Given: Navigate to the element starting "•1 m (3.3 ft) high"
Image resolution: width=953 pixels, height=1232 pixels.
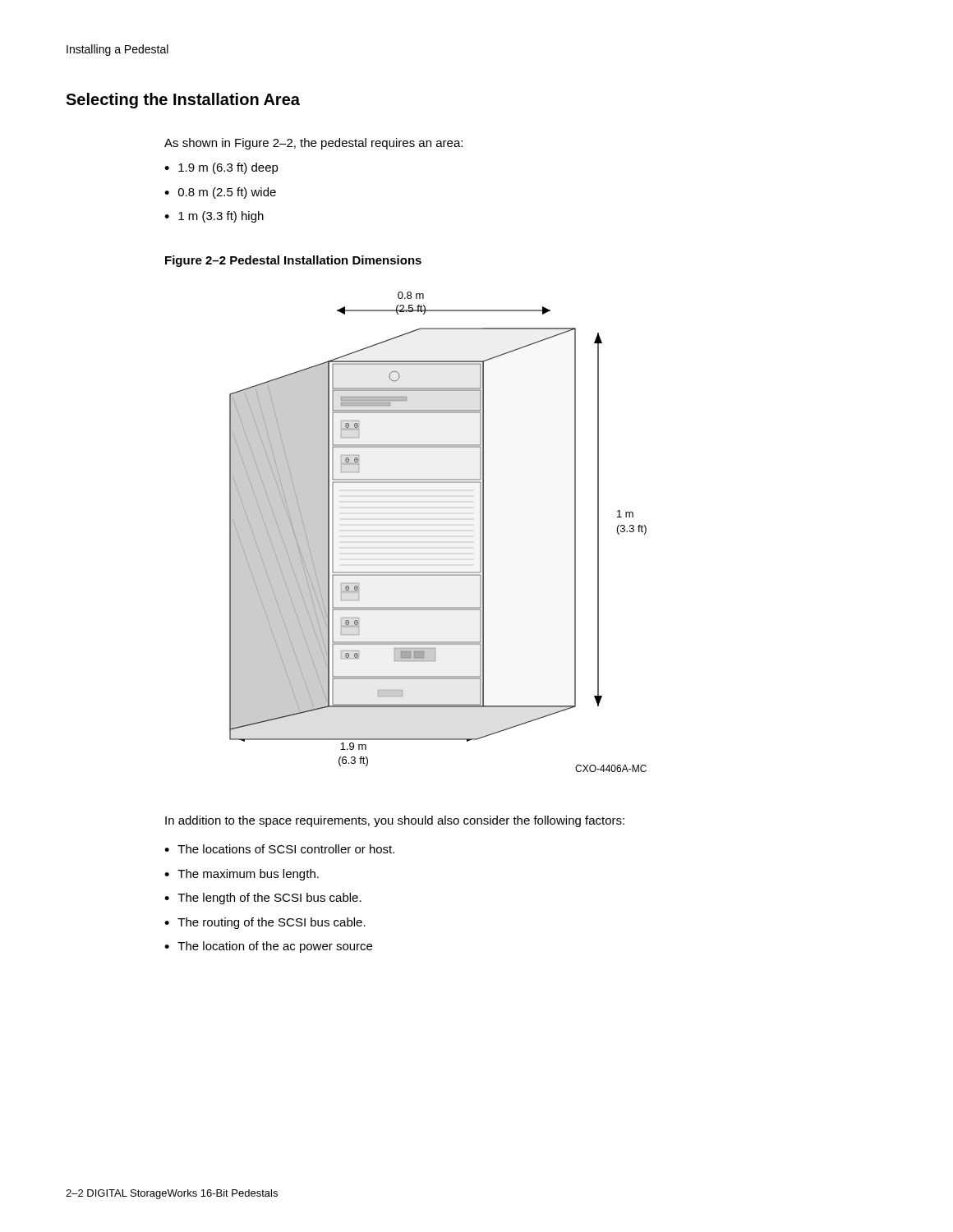Looking at the screenshot, I should pos(214,218).
